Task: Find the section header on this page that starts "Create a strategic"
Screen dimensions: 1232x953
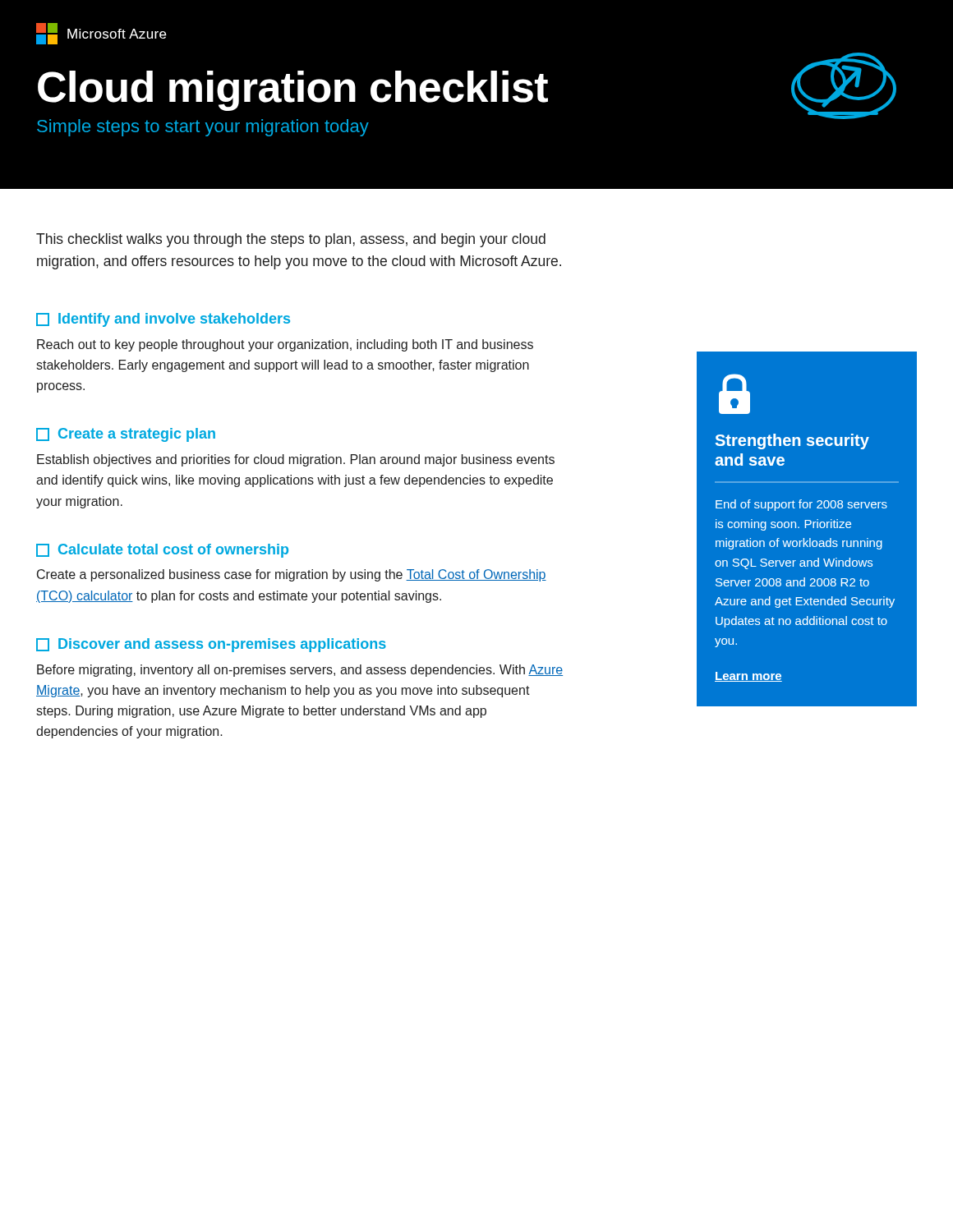Action: pos(126,435)
